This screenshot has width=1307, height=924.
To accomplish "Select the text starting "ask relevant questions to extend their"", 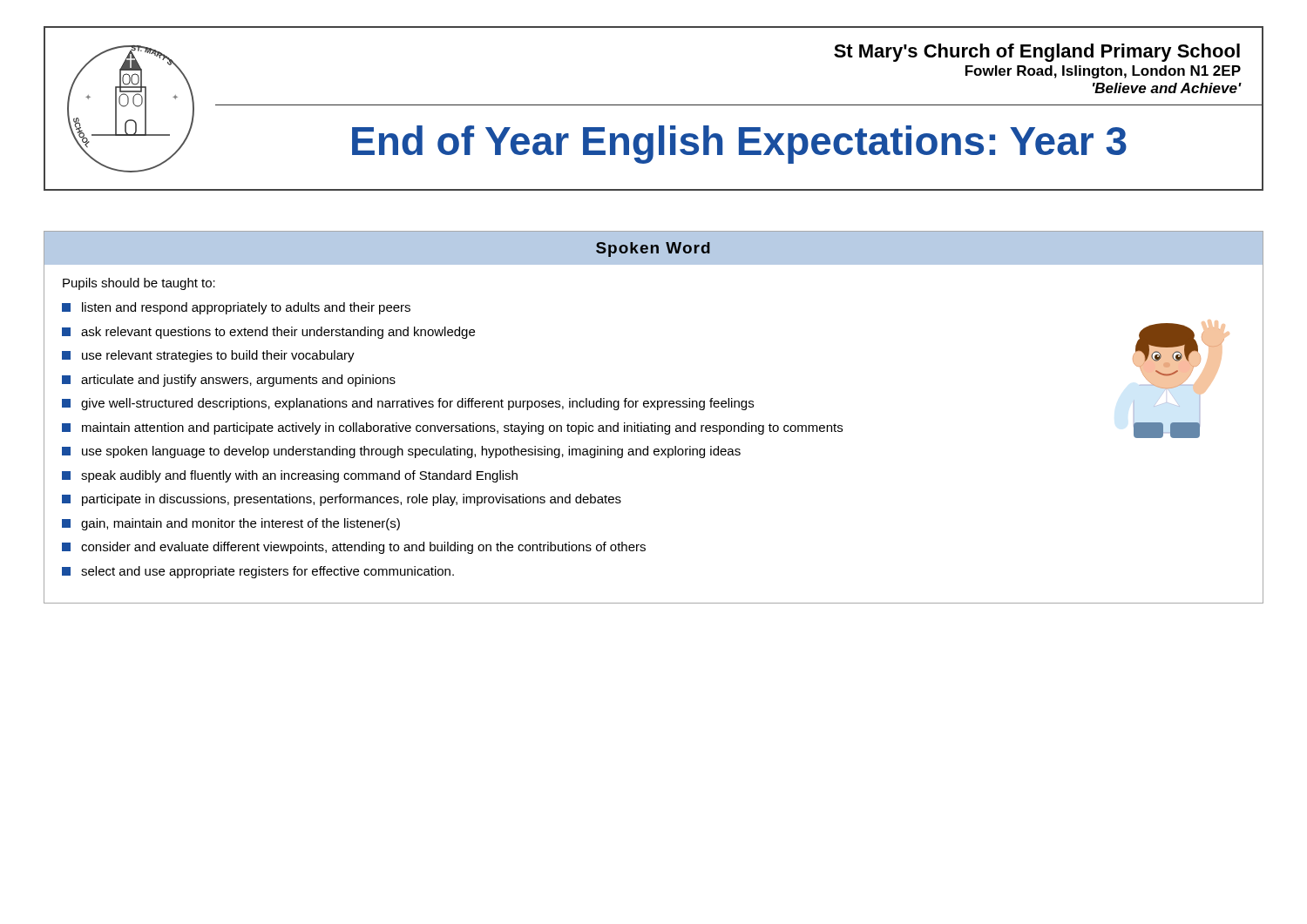I will tap(269, 332).
